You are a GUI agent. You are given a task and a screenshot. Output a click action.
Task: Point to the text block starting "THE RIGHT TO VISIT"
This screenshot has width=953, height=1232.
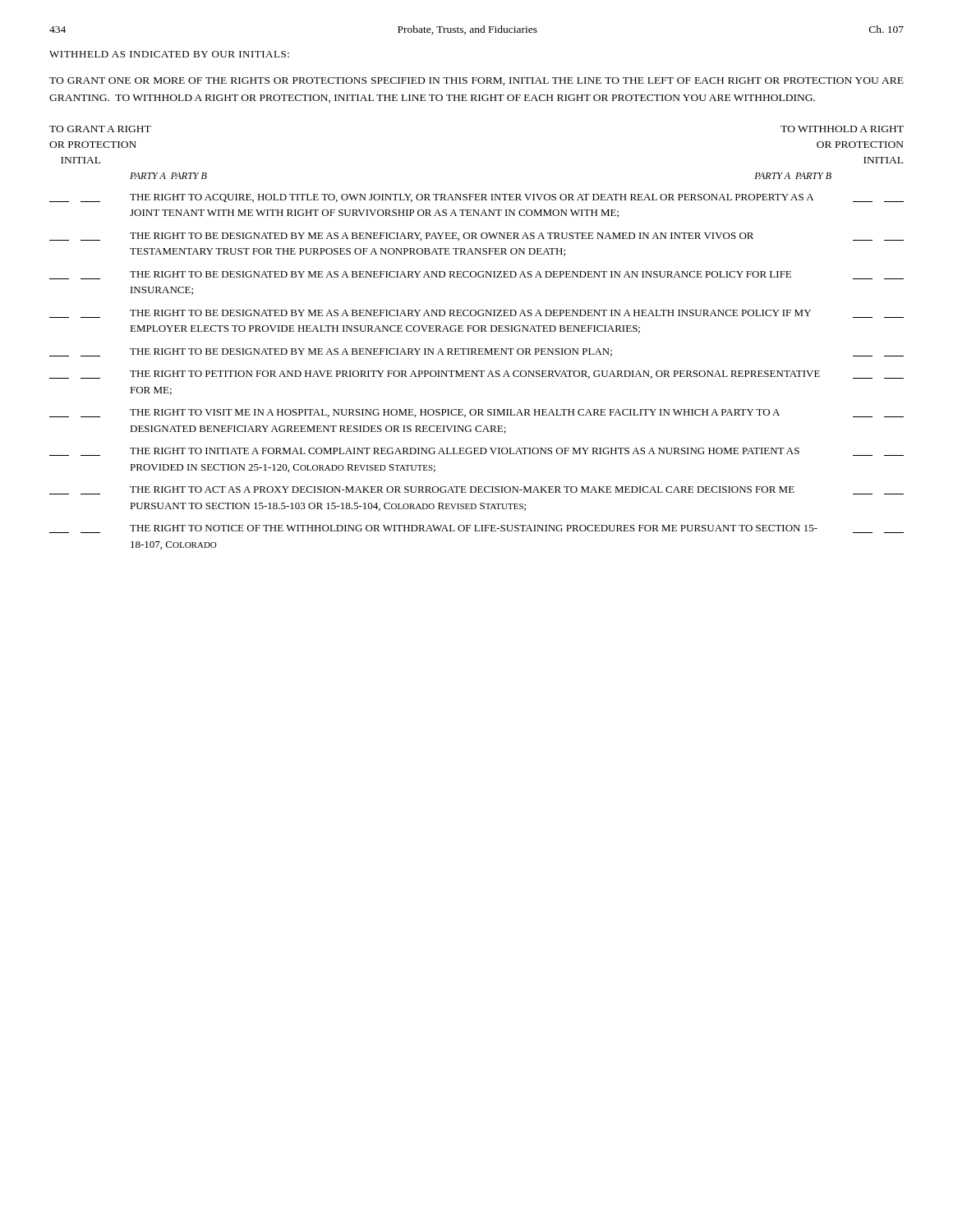coord(476,420)
